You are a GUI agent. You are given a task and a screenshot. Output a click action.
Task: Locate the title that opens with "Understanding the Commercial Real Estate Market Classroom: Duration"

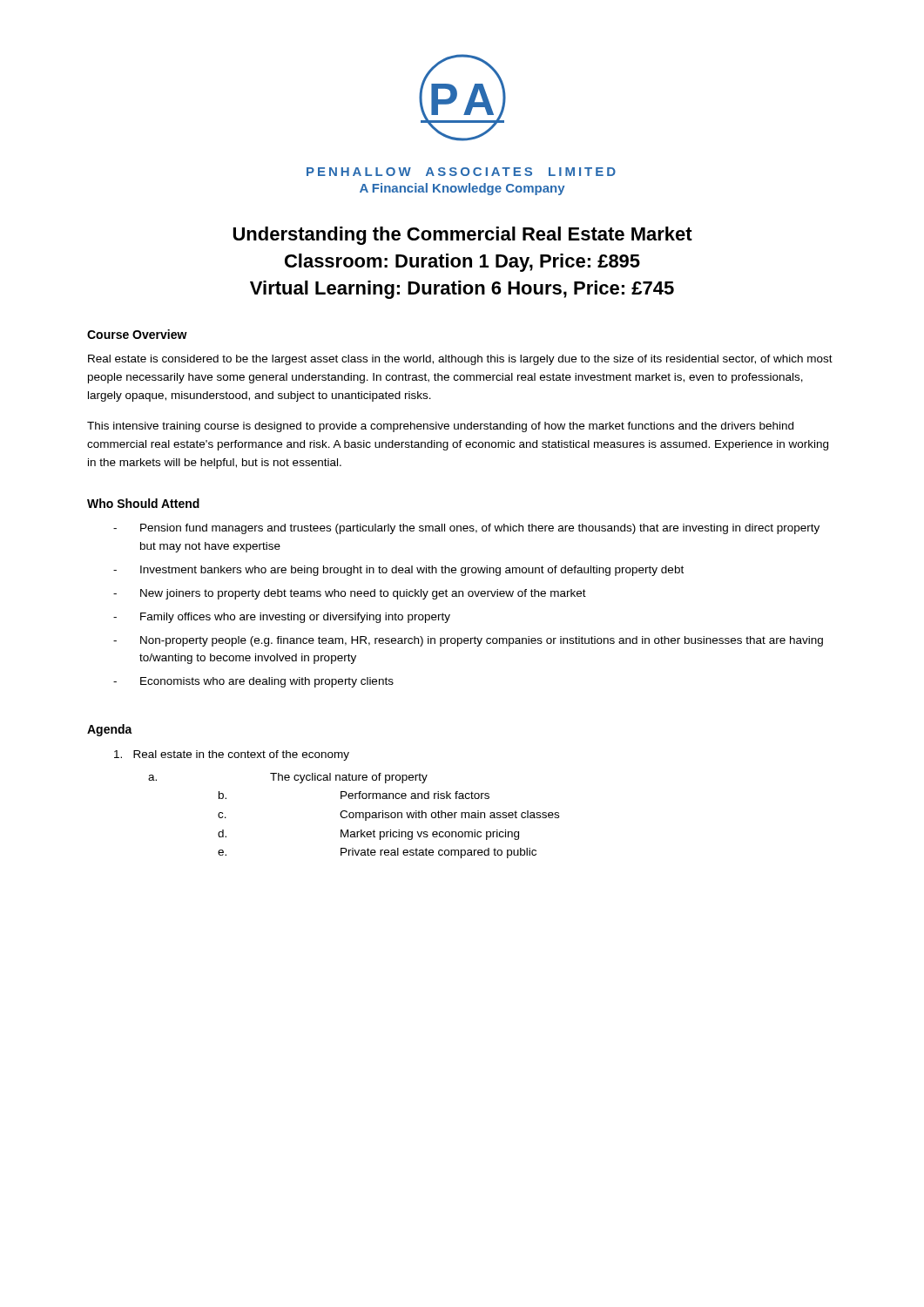click(x=462, y=261)
